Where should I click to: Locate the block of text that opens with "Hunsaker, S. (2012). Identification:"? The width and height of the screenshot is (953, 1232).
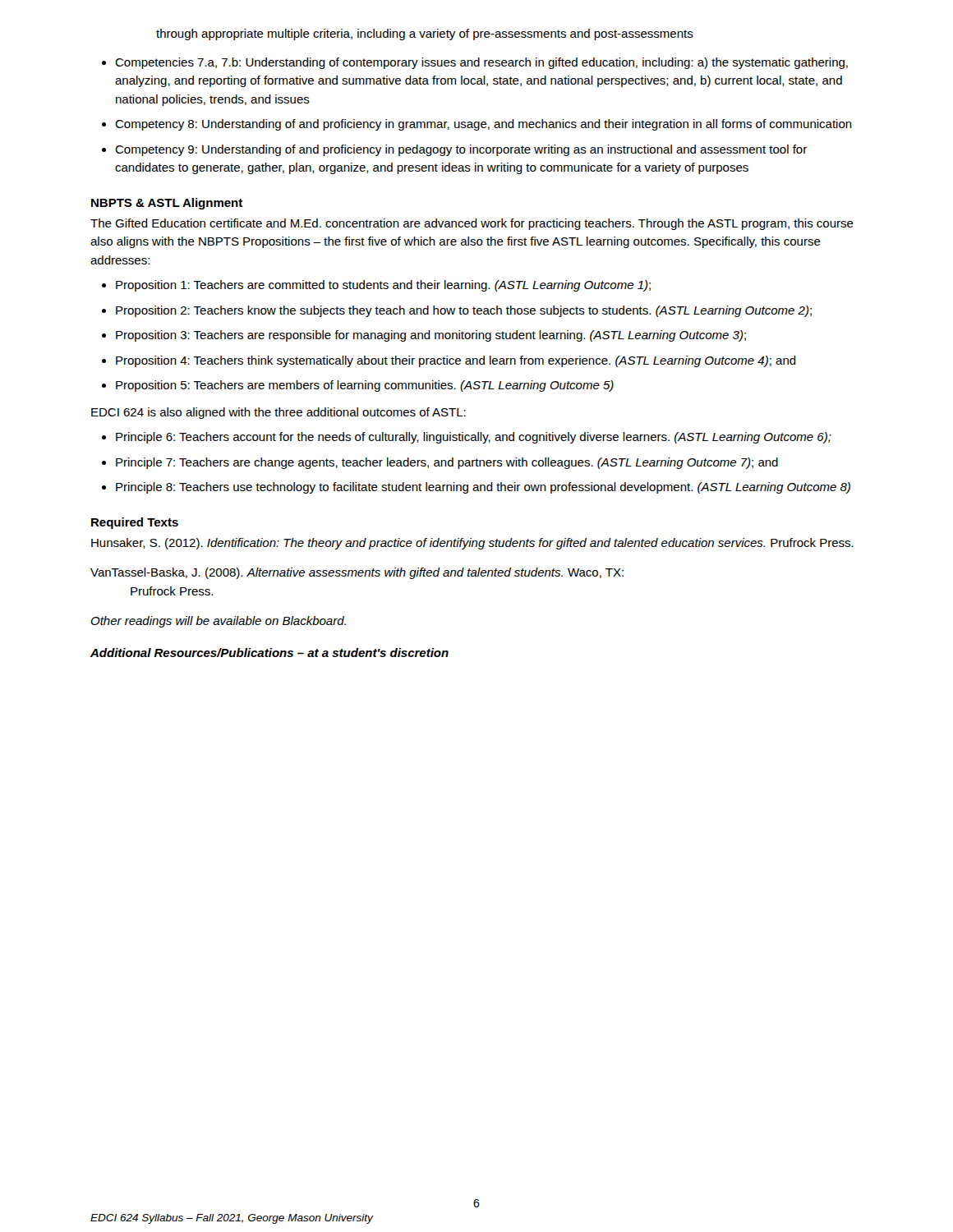(472, 542)
